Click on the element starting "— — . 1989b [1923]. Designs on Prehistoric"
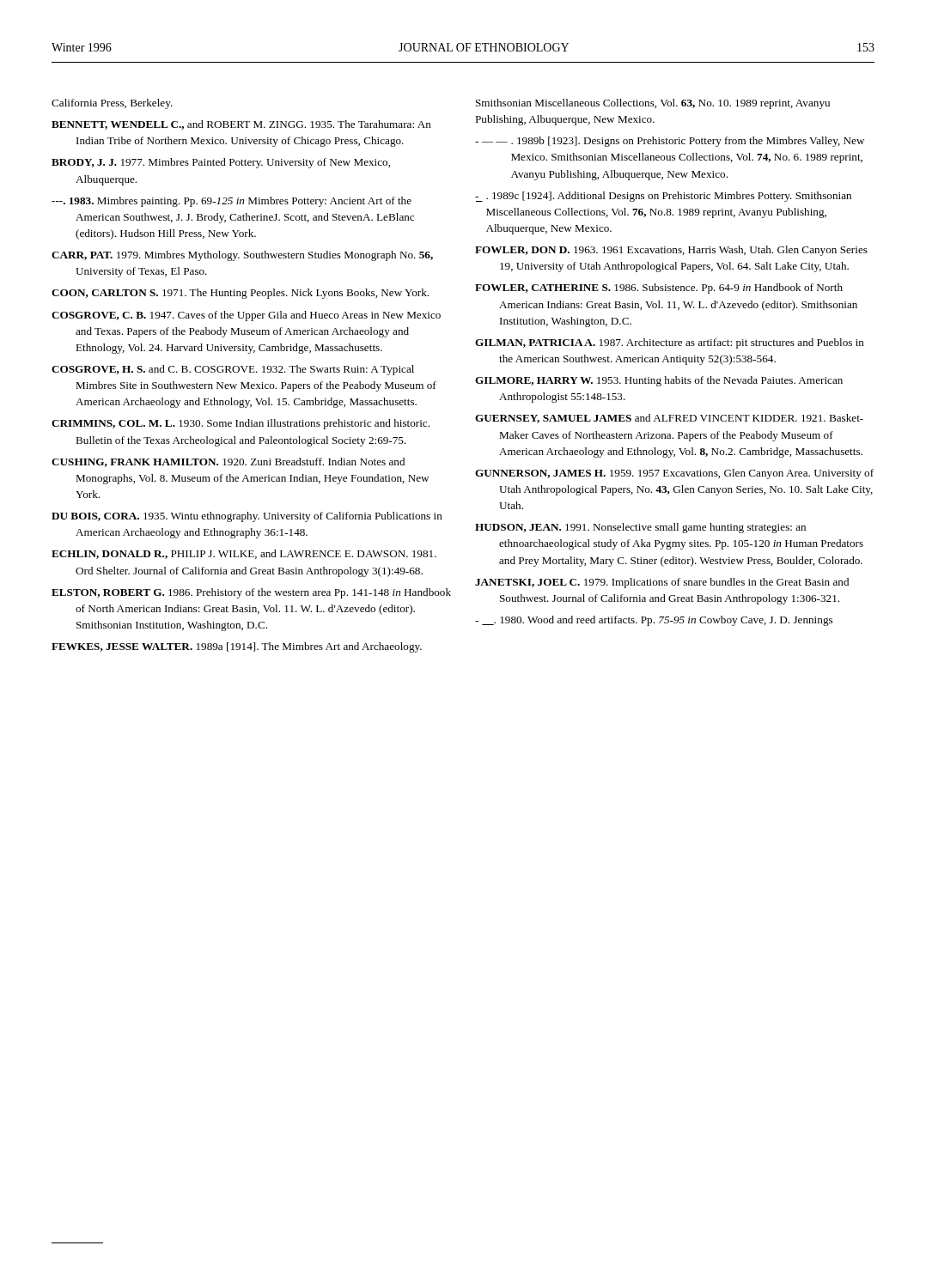The image size is (926, 1288). point(675,157)
